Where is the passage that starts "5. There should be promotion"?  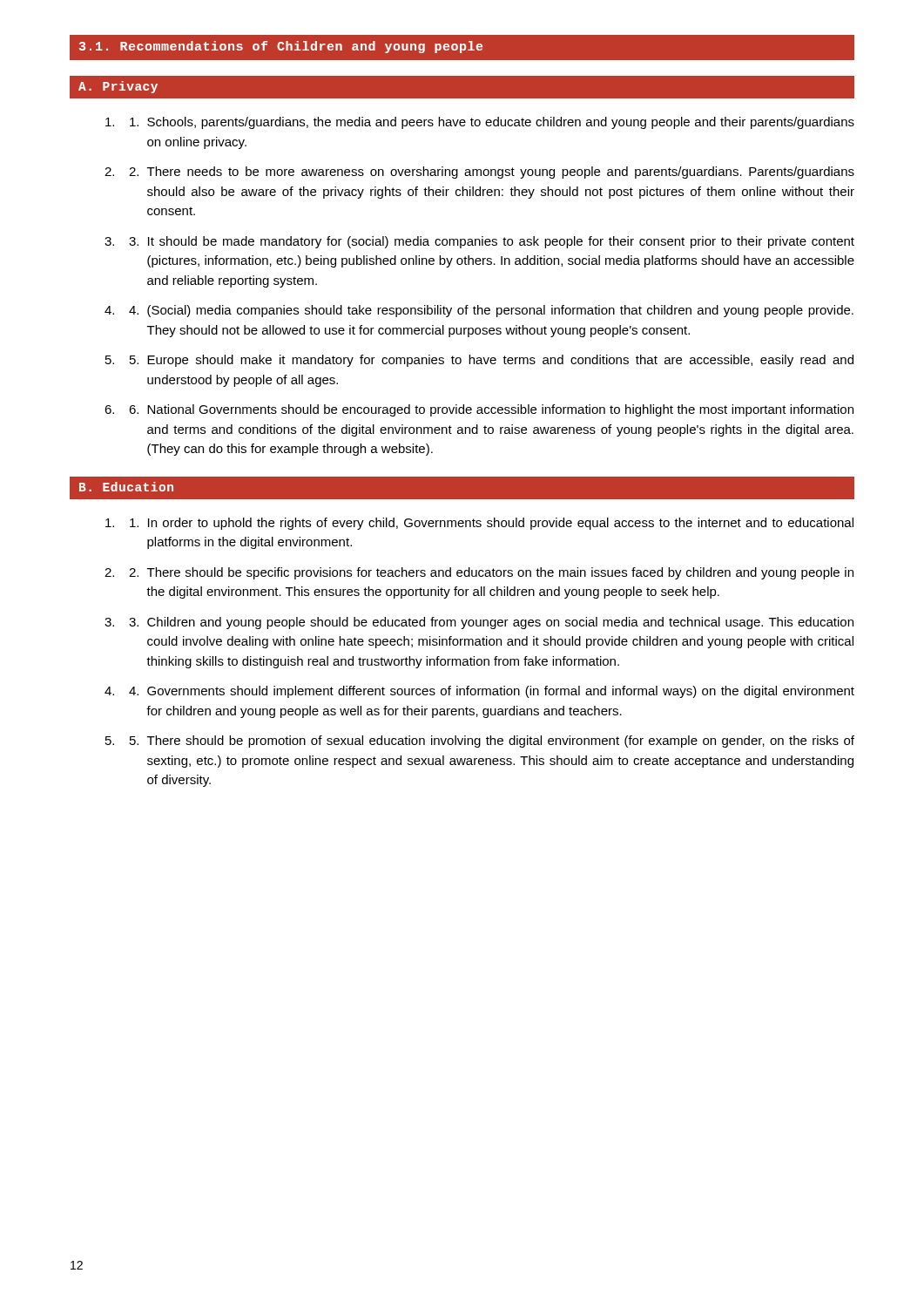[492, 760]
